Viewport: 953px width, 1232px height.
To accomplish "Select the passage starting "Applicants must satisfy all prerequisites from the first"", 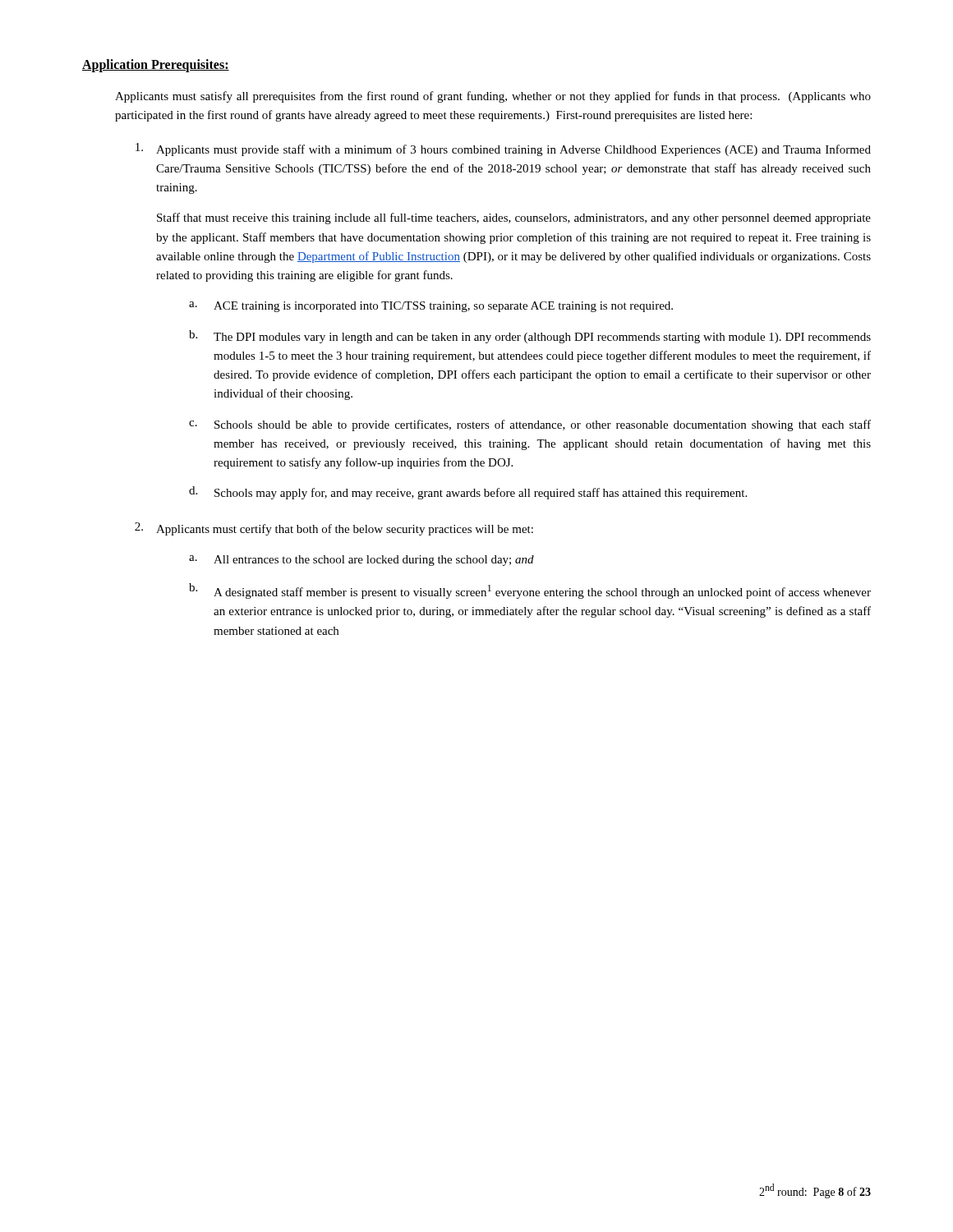I will (493, 106).
